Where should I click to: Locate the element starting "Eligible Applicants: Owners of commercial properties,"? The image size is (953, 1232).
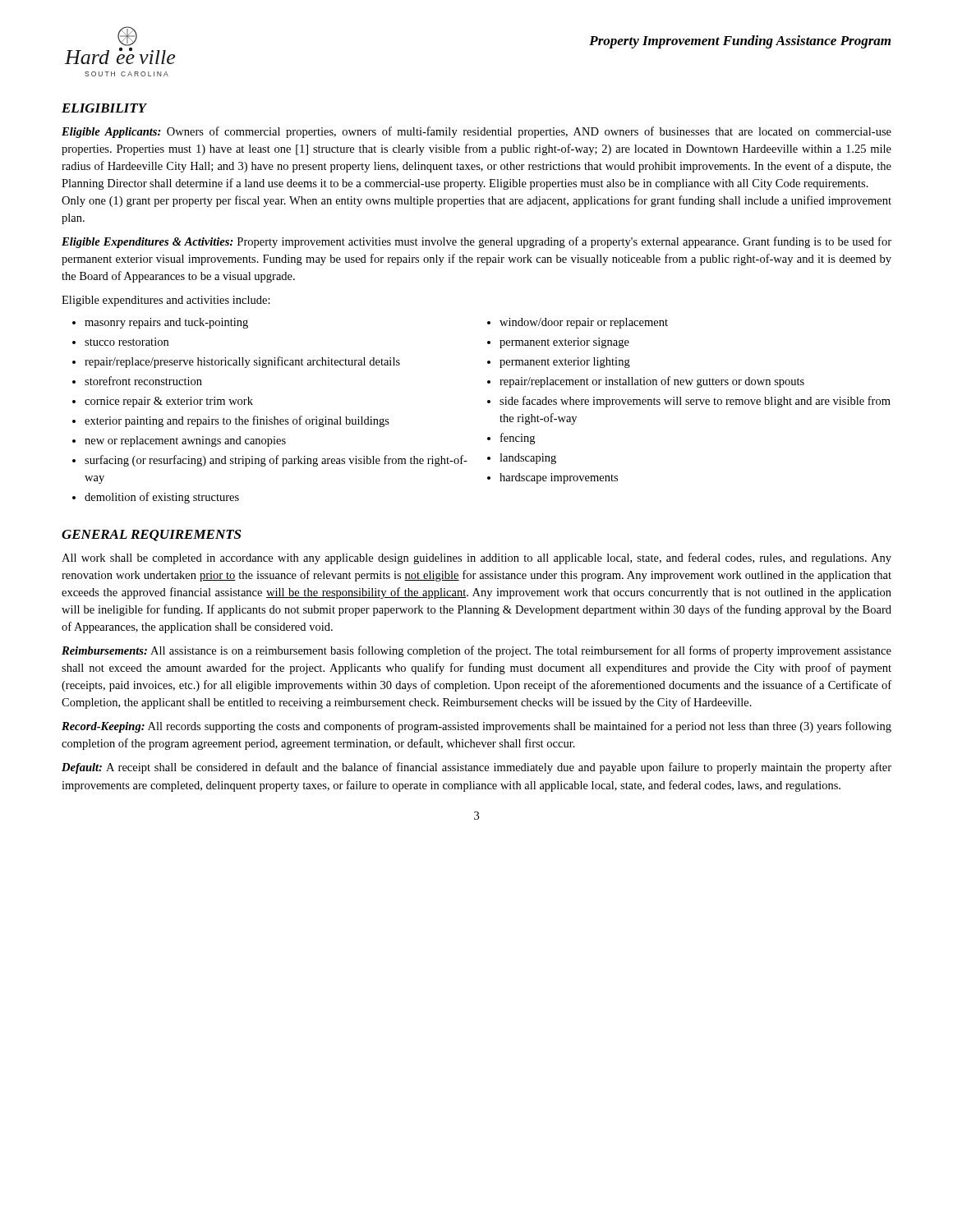[x=476, y=175]
